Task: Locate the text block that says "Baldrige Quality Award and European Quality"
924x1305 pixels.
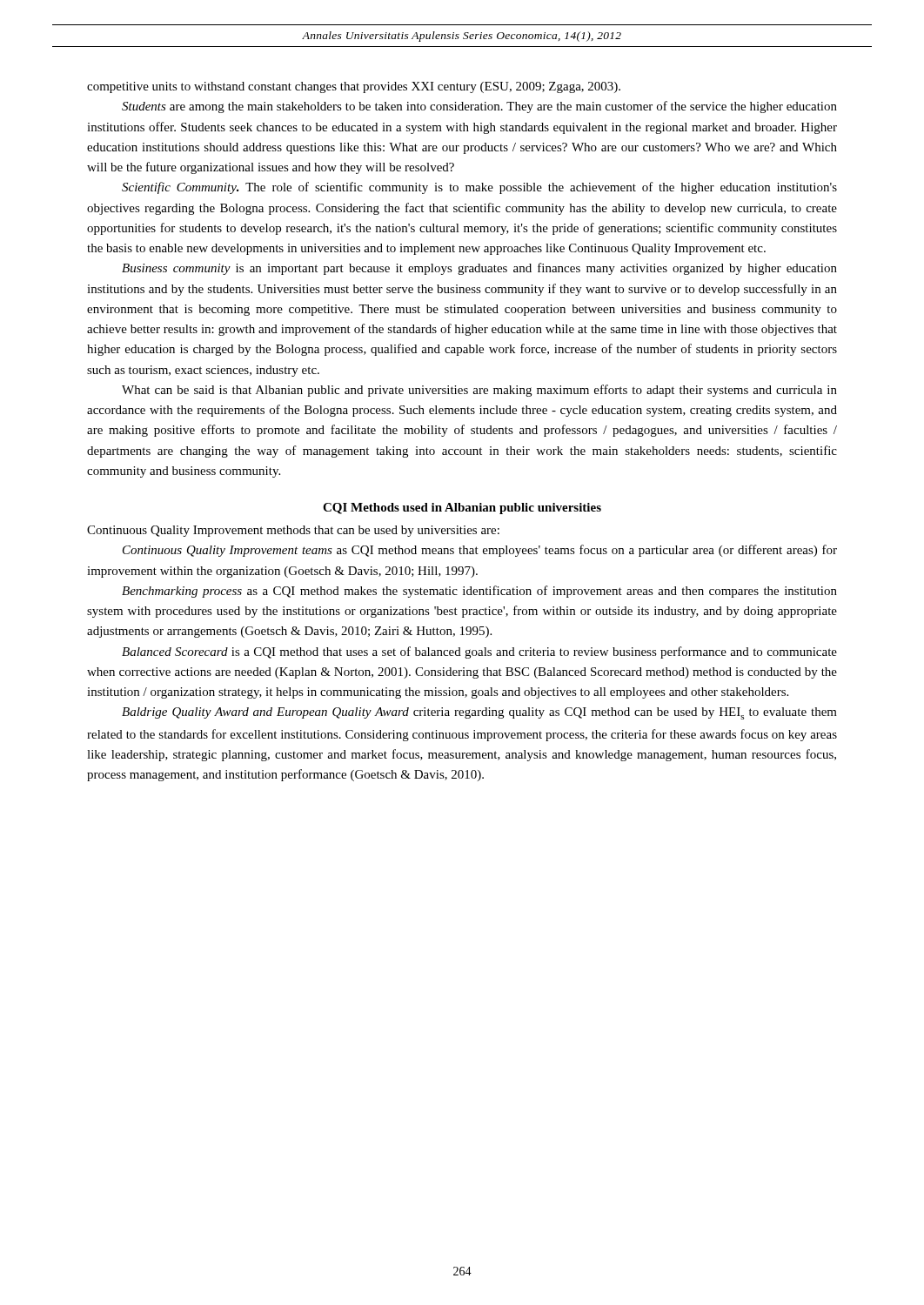Action: point(462,744)
